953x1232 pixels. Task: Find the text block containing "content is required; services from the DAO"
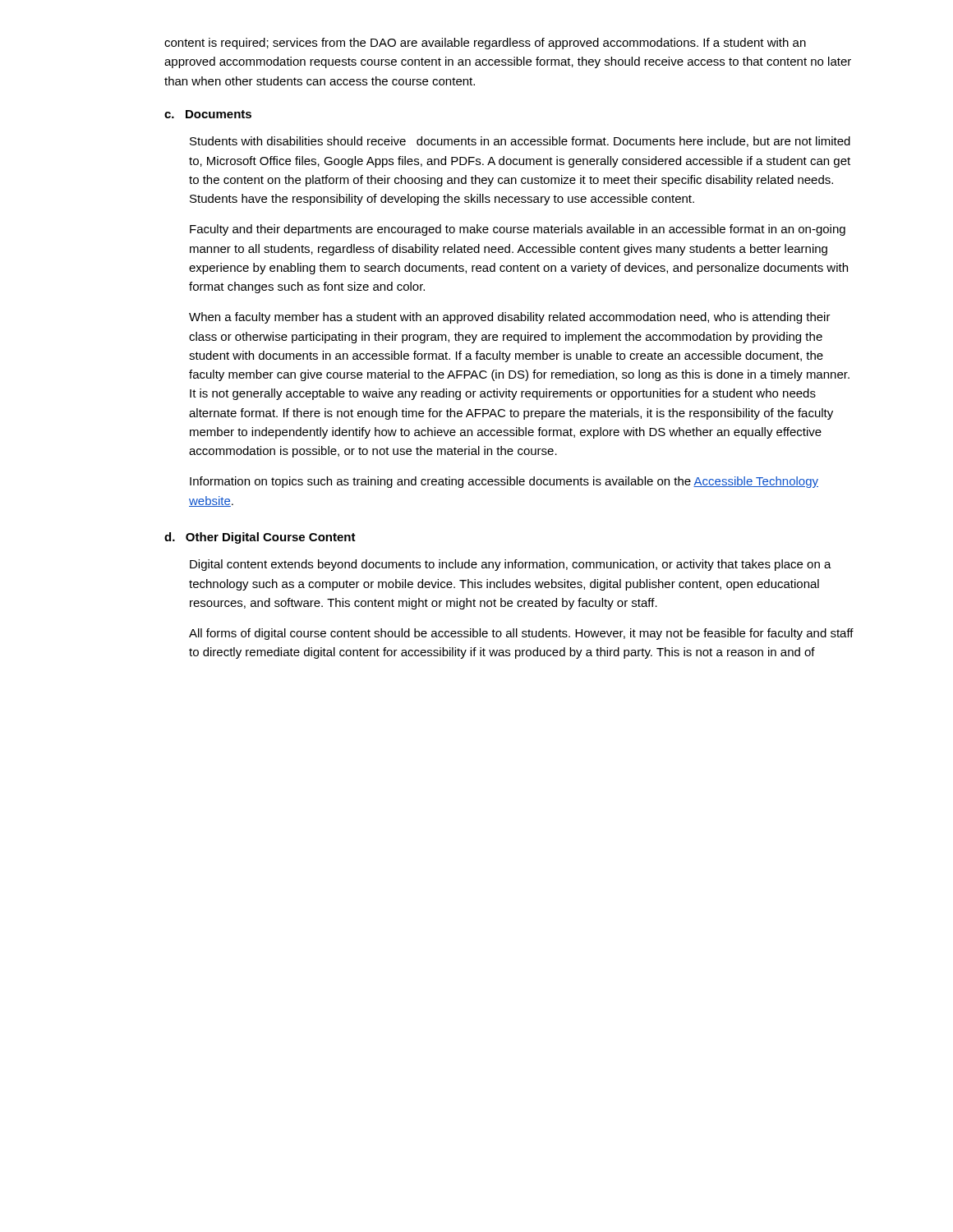click(508, 61)
